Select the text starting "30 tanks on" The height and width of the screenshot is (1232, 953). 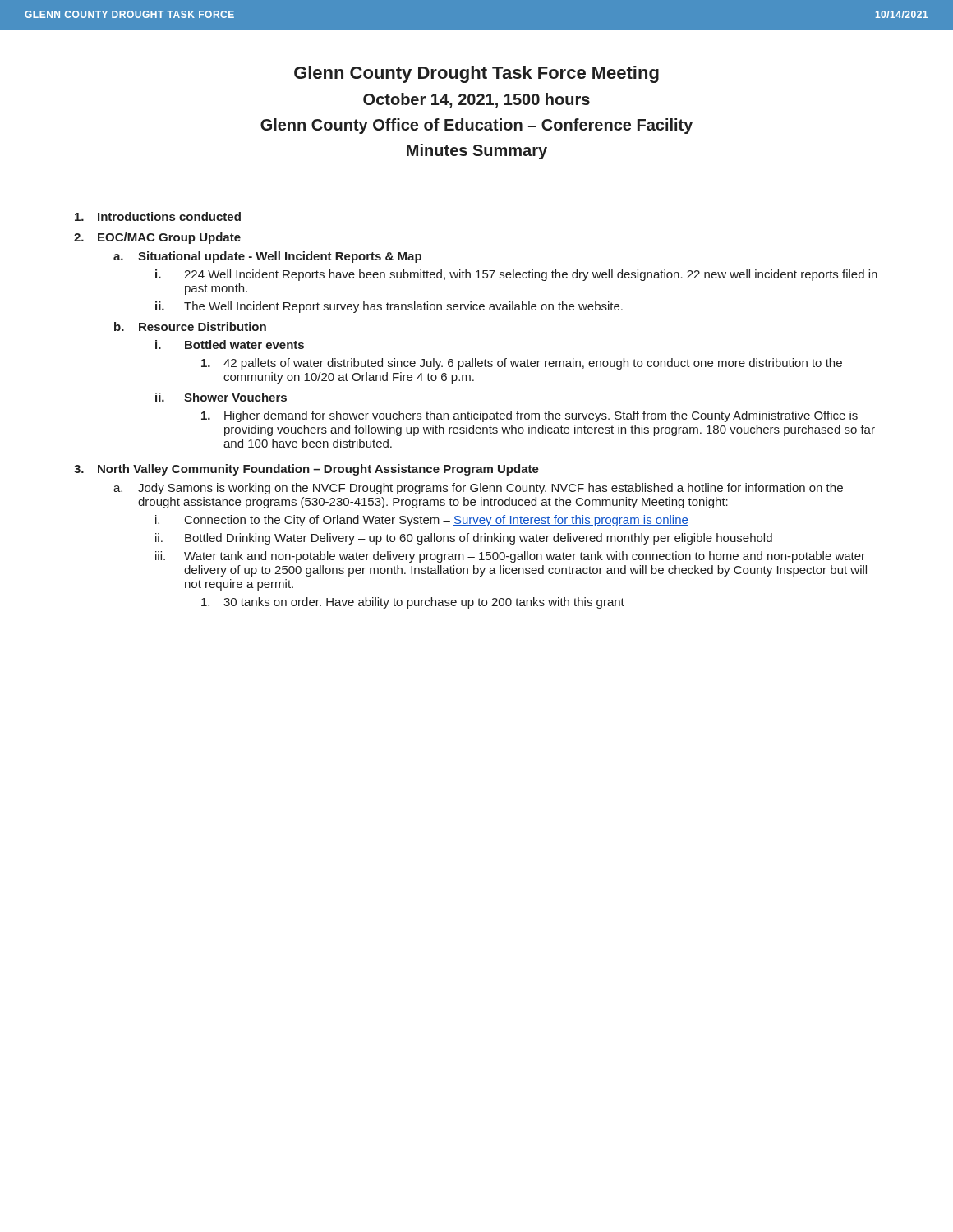[x=412, y=602]
